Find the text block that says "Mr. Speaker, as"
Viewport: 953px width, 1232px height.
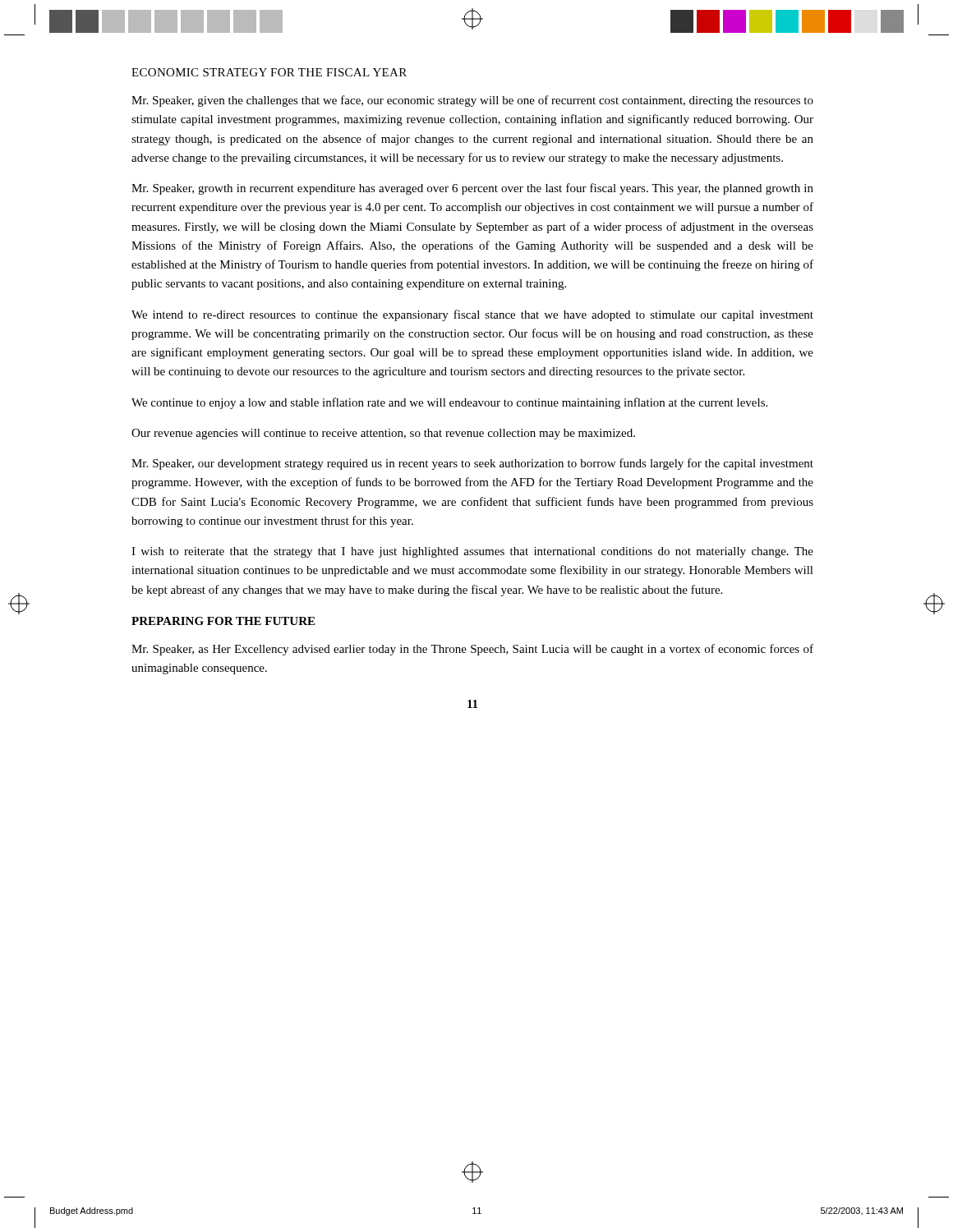(x=472, y=658)
